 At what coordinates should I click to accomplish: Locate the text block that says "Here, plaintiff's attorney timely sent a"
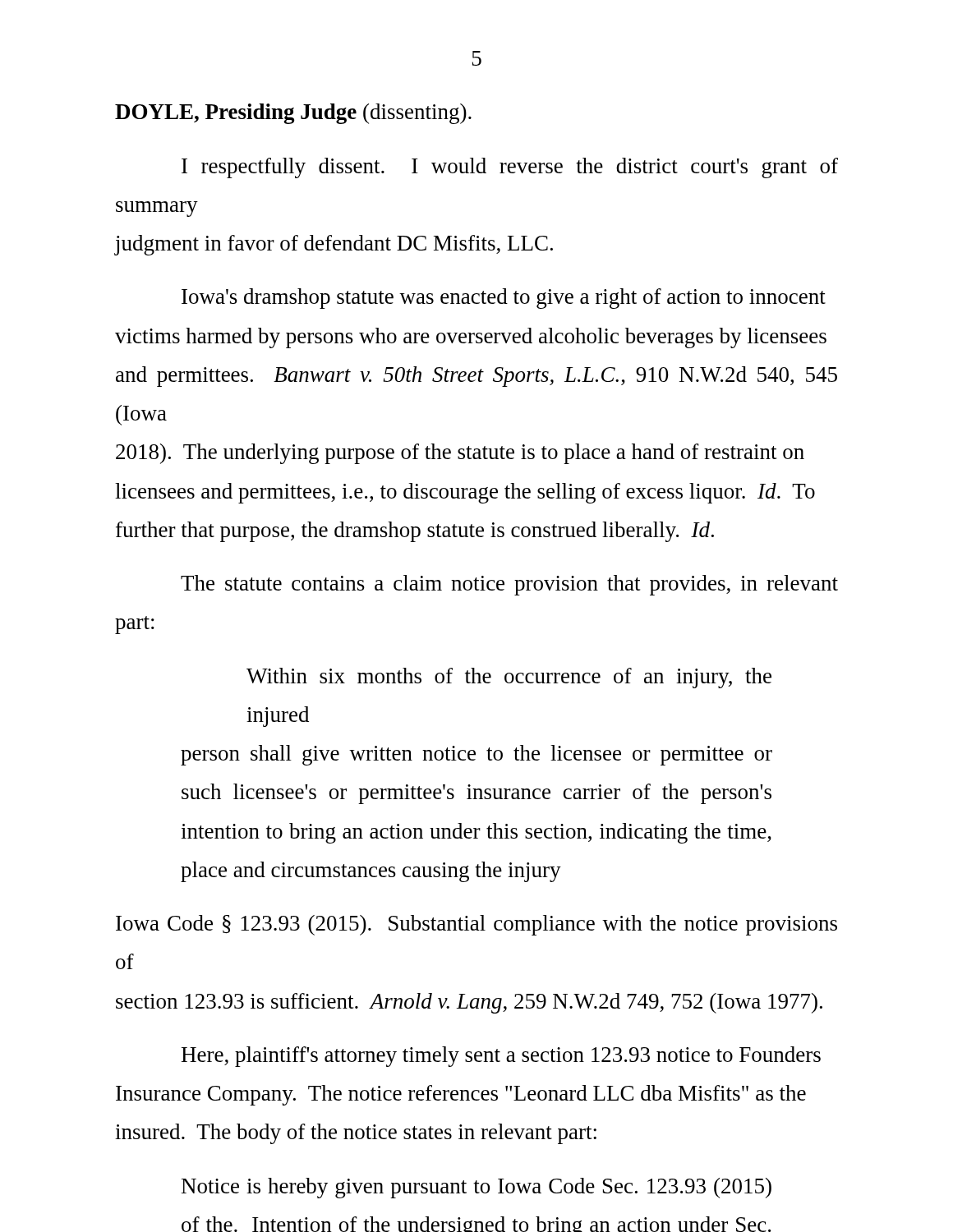501,1054
